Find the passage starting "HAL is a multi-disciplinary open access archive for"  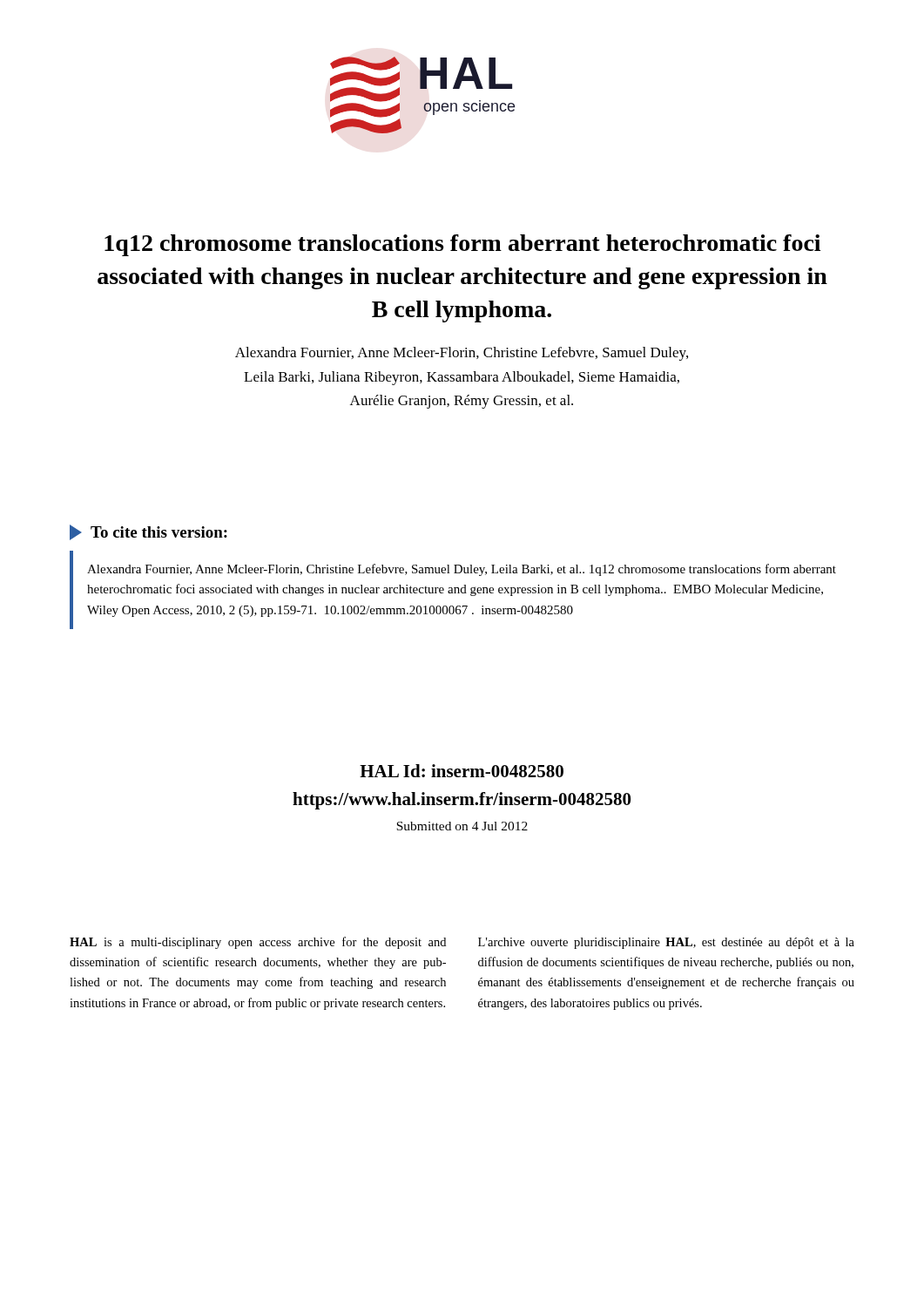(258, 972)
